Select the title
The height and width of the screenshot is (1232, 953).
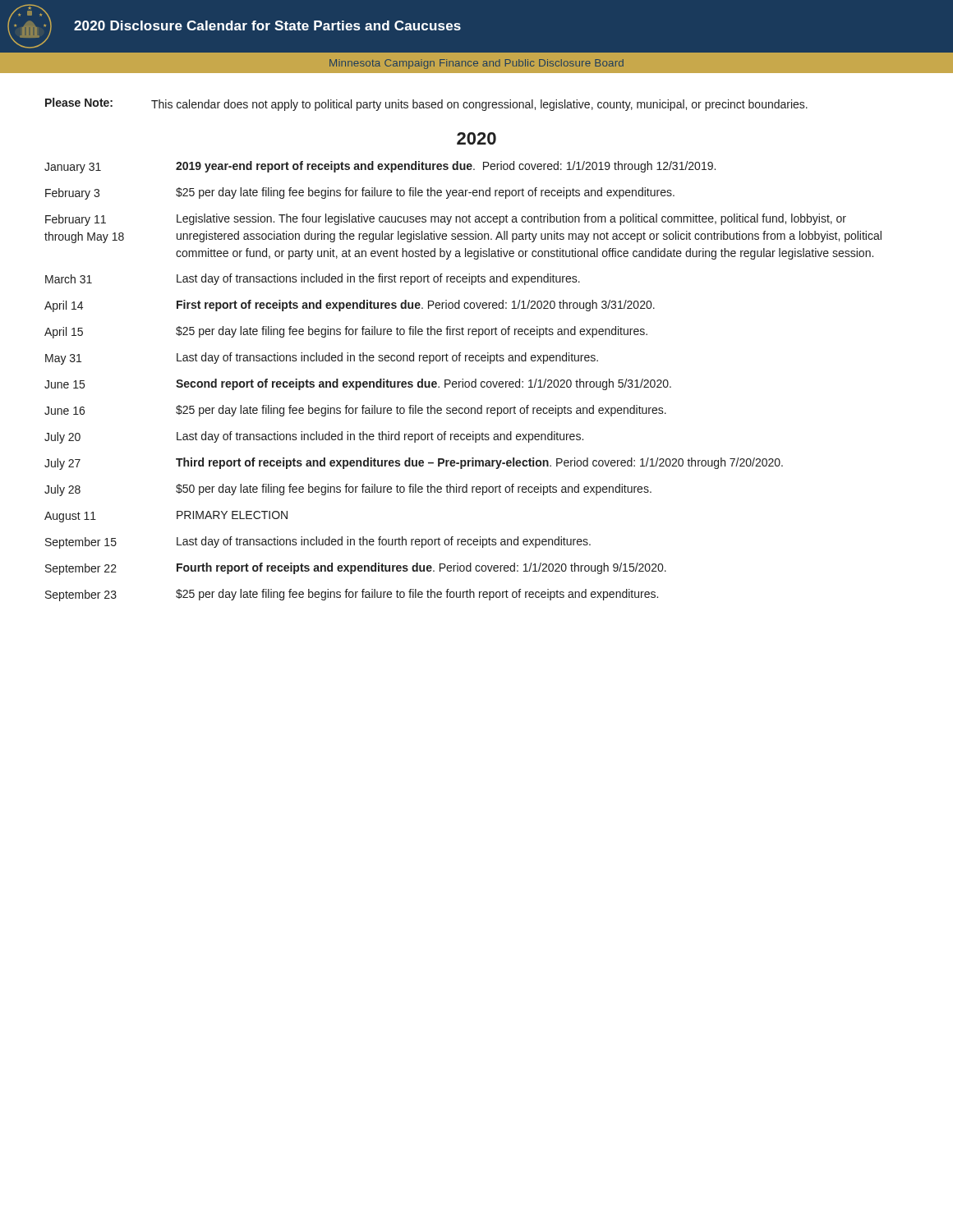pos(476,138)
